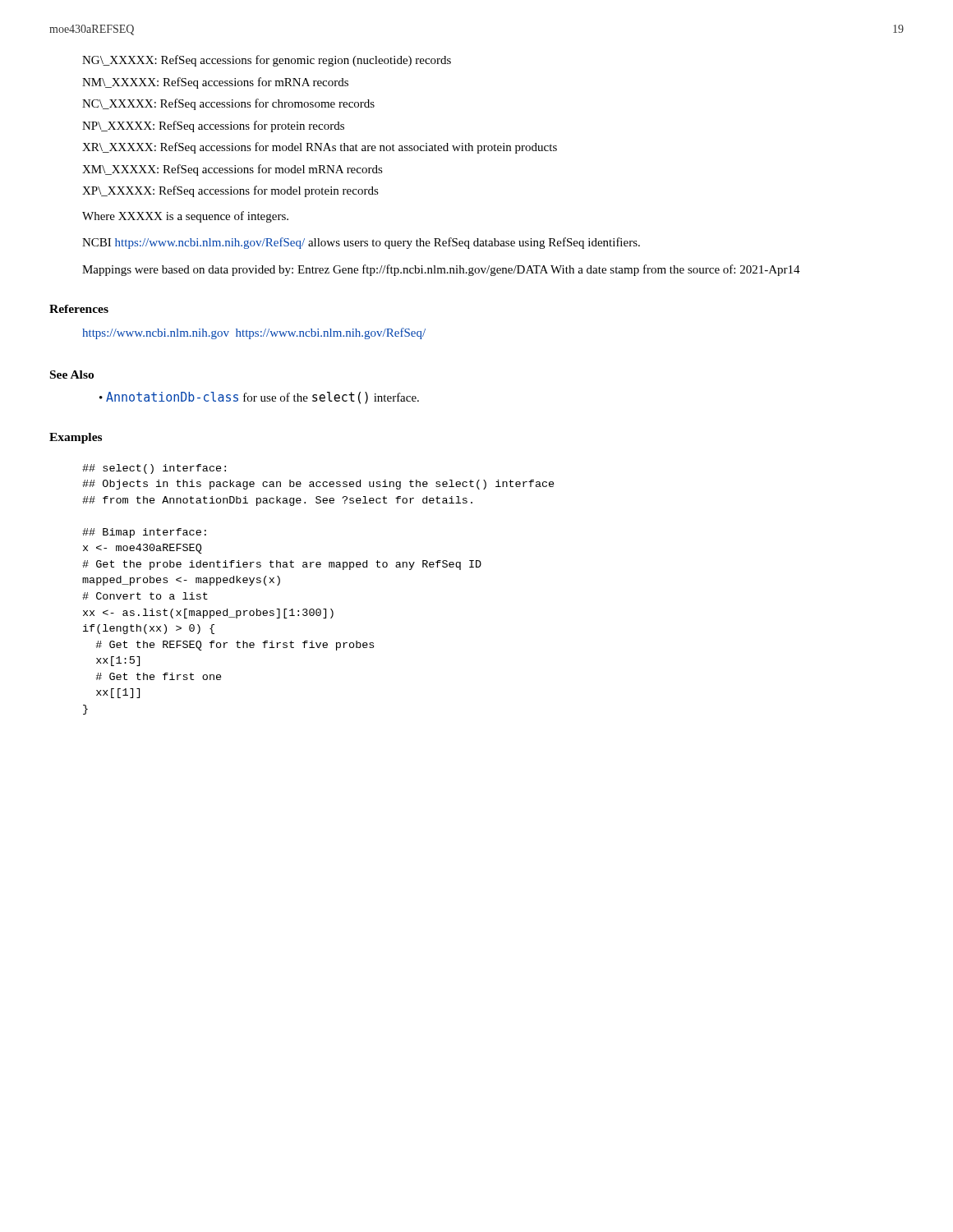
Task: Navigate to the element starting "XM\_XXXXX: RefSeq accessions for model mRNA records"
Action: click(x=232, y=169)
